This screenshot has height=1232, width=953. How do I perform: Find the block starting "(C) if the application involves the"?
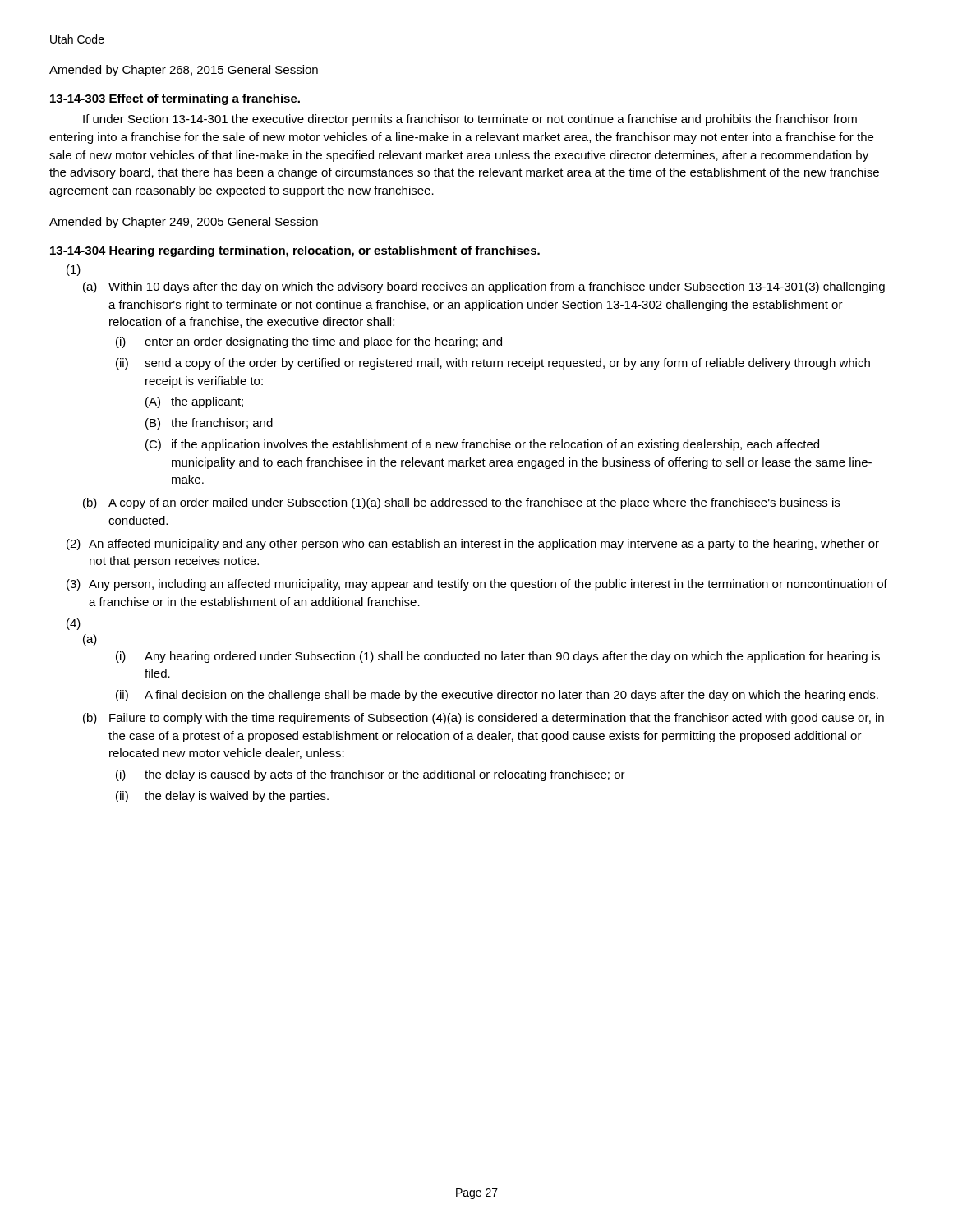tap(516, 462)
